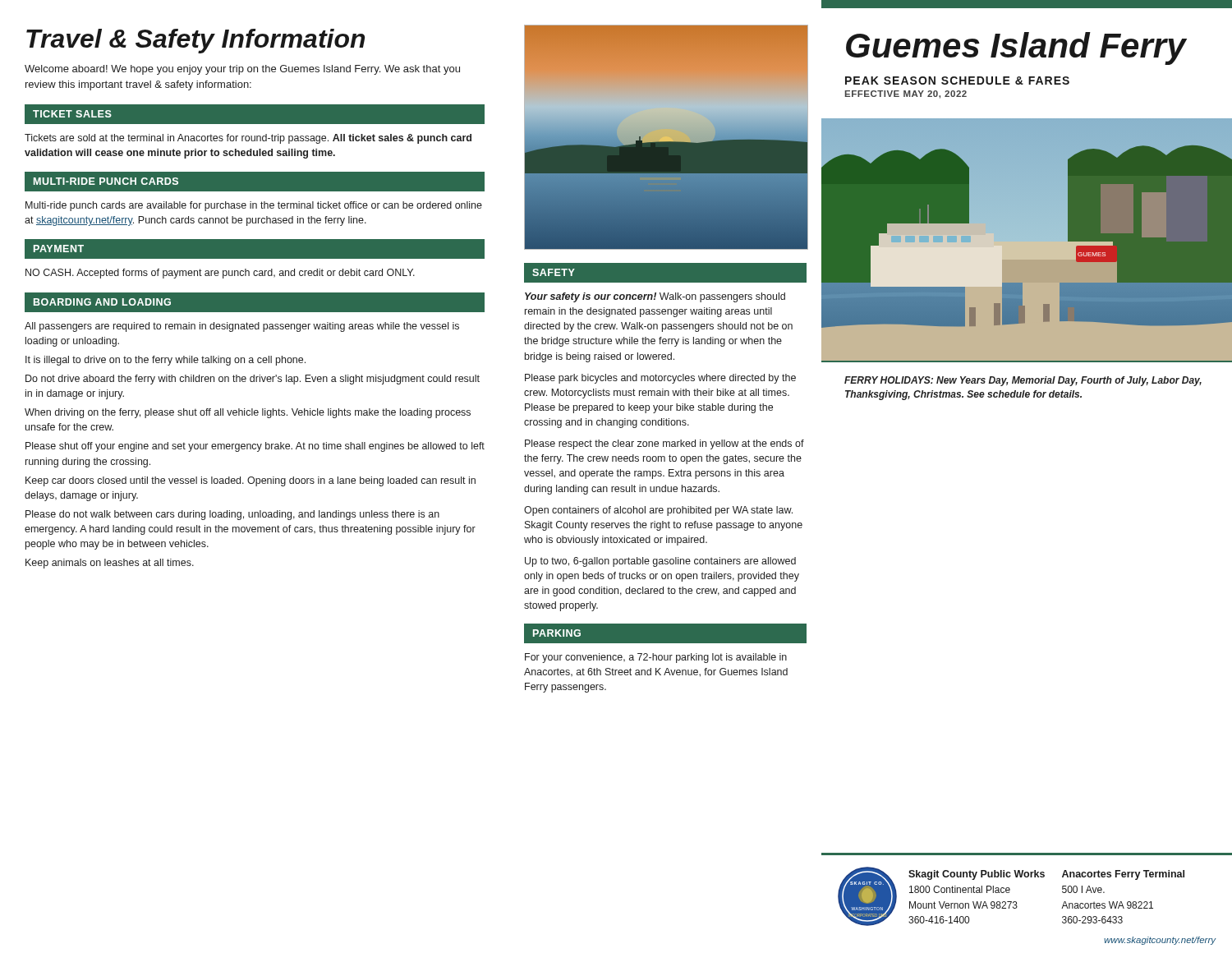This screenshot has height=953, width=1232.
Task: Click on the text block starting "All passengers are required to remain in designated"
Action: coord(242,333)
